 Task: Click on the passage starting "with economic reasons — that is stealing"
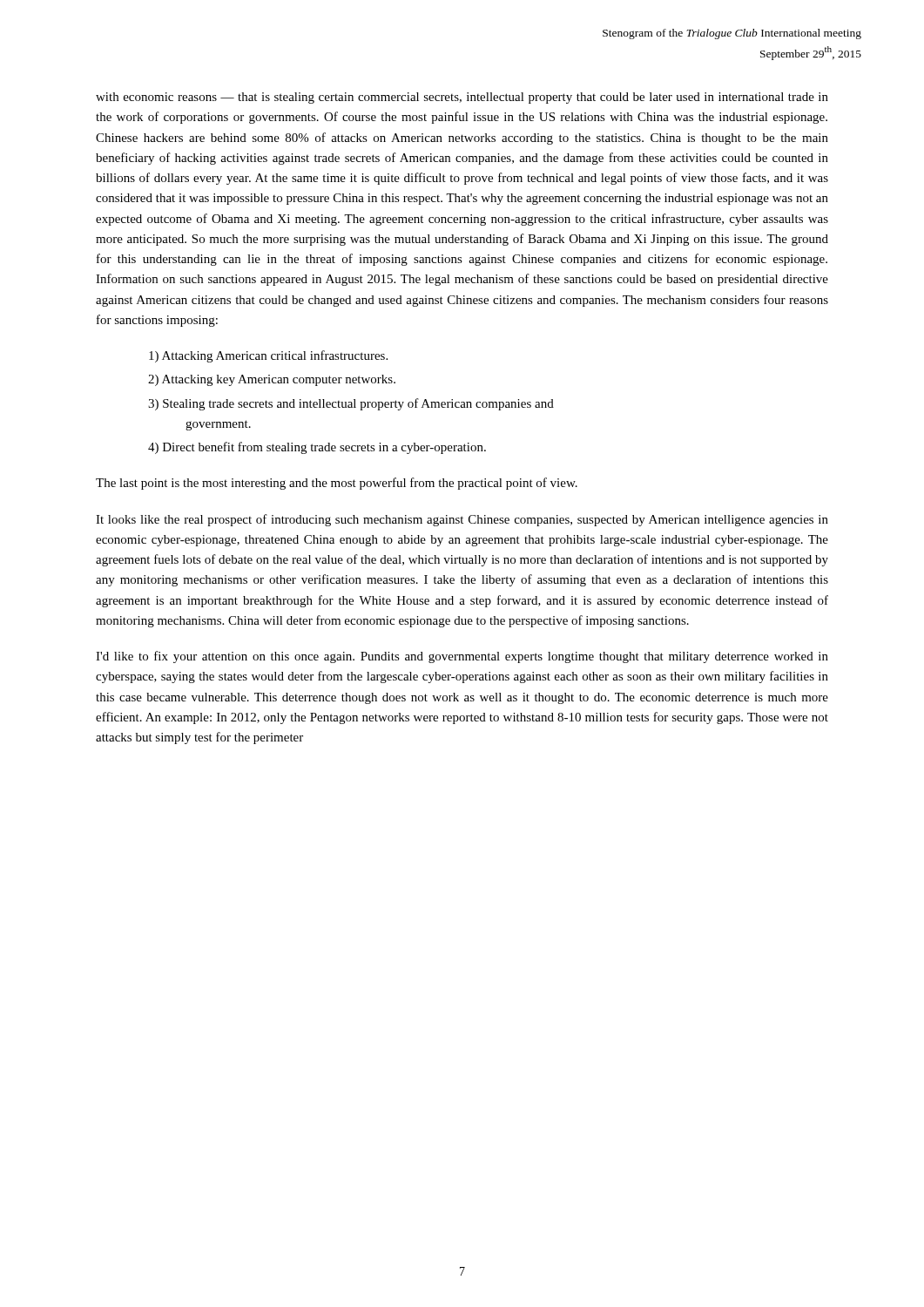point(462,208)
